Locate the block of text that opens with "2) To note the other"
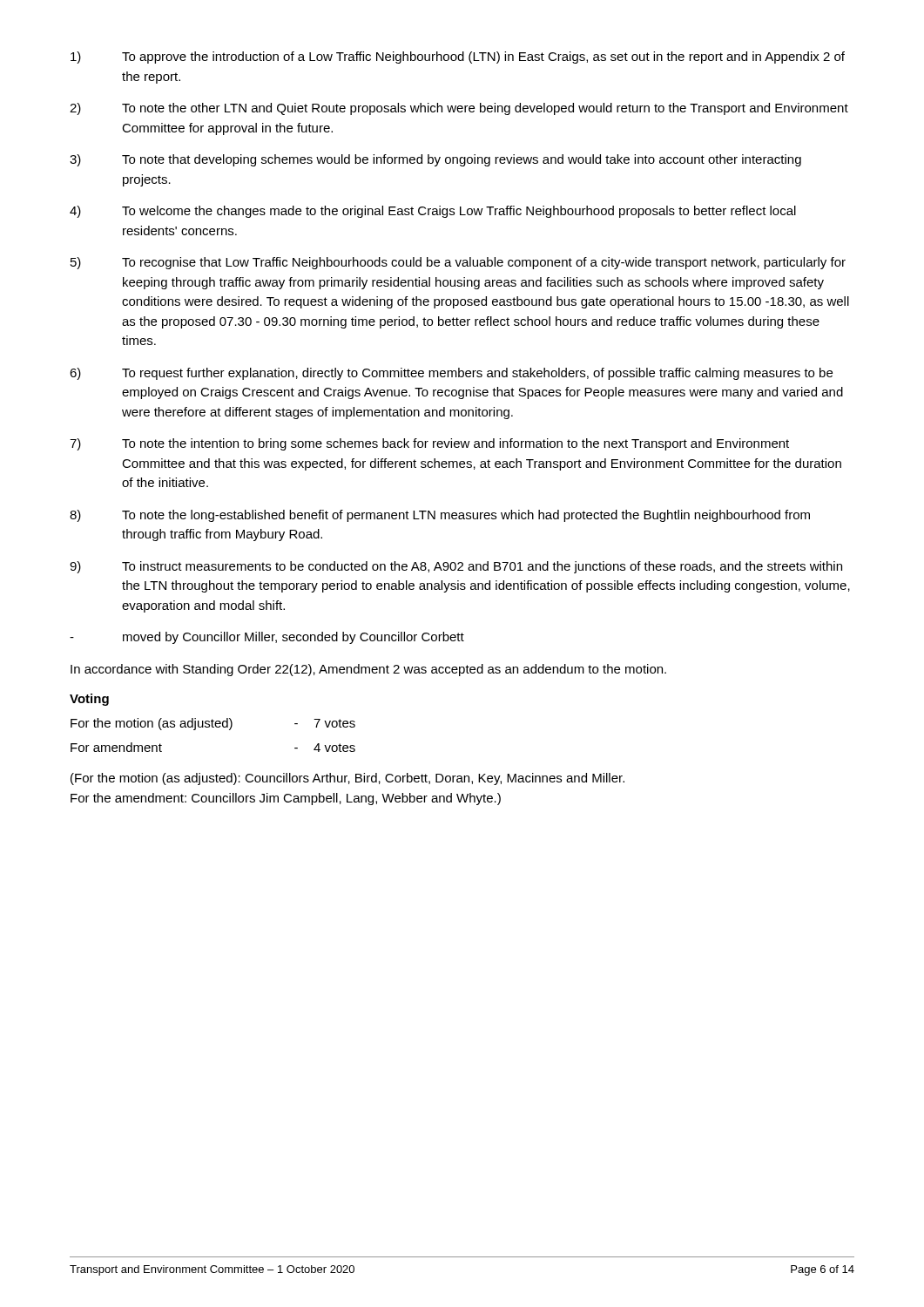The width and height of the screenshot is (924, 1307). (x=462, y=118)
